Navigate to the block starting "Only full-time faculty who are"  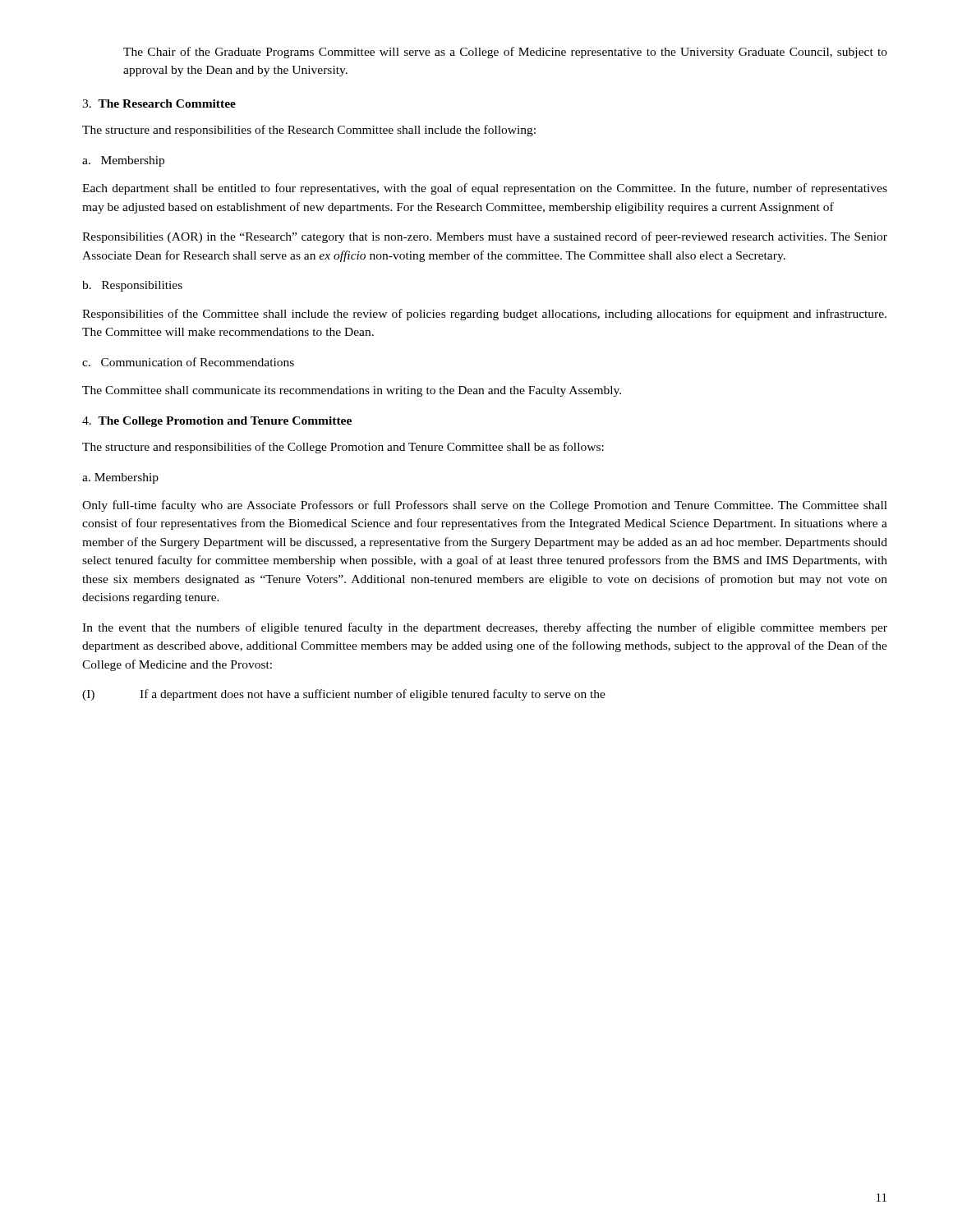(485, 551)
